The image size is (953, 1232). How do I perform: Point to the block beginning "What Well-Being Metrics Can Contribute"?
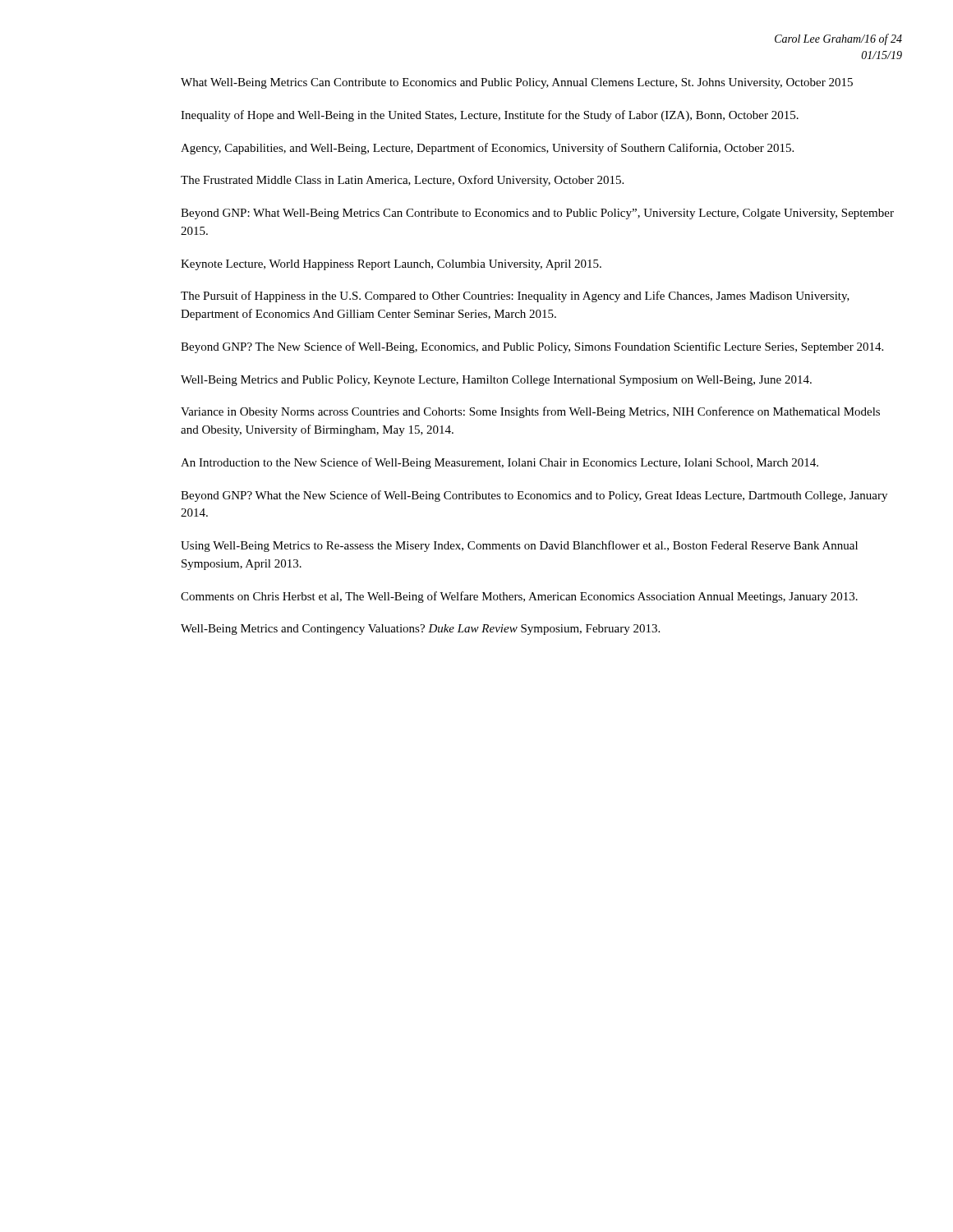click(x=517, y=82)
